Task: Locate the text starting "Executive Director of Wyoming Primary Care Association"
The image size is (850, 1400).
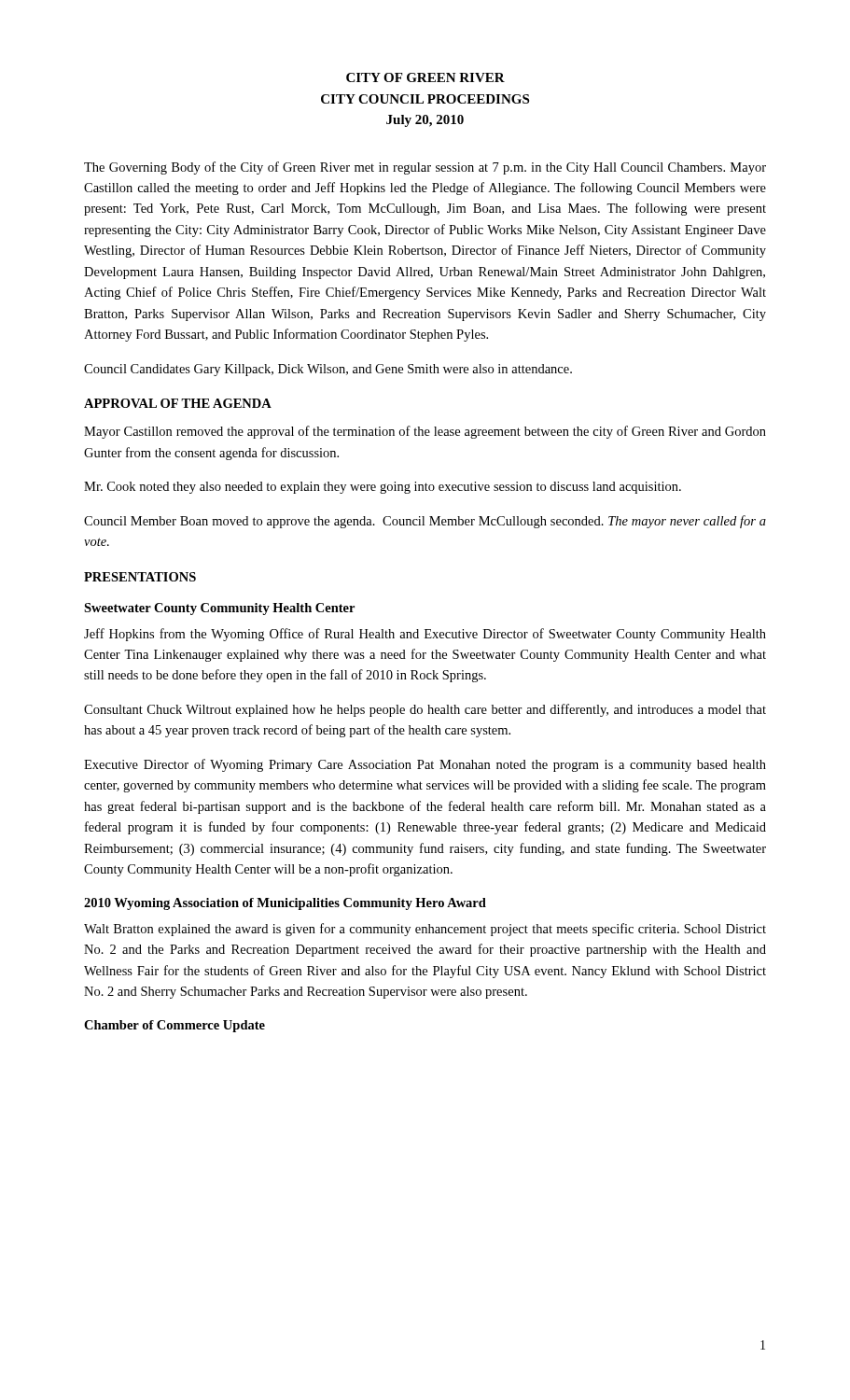Action: 425,817
